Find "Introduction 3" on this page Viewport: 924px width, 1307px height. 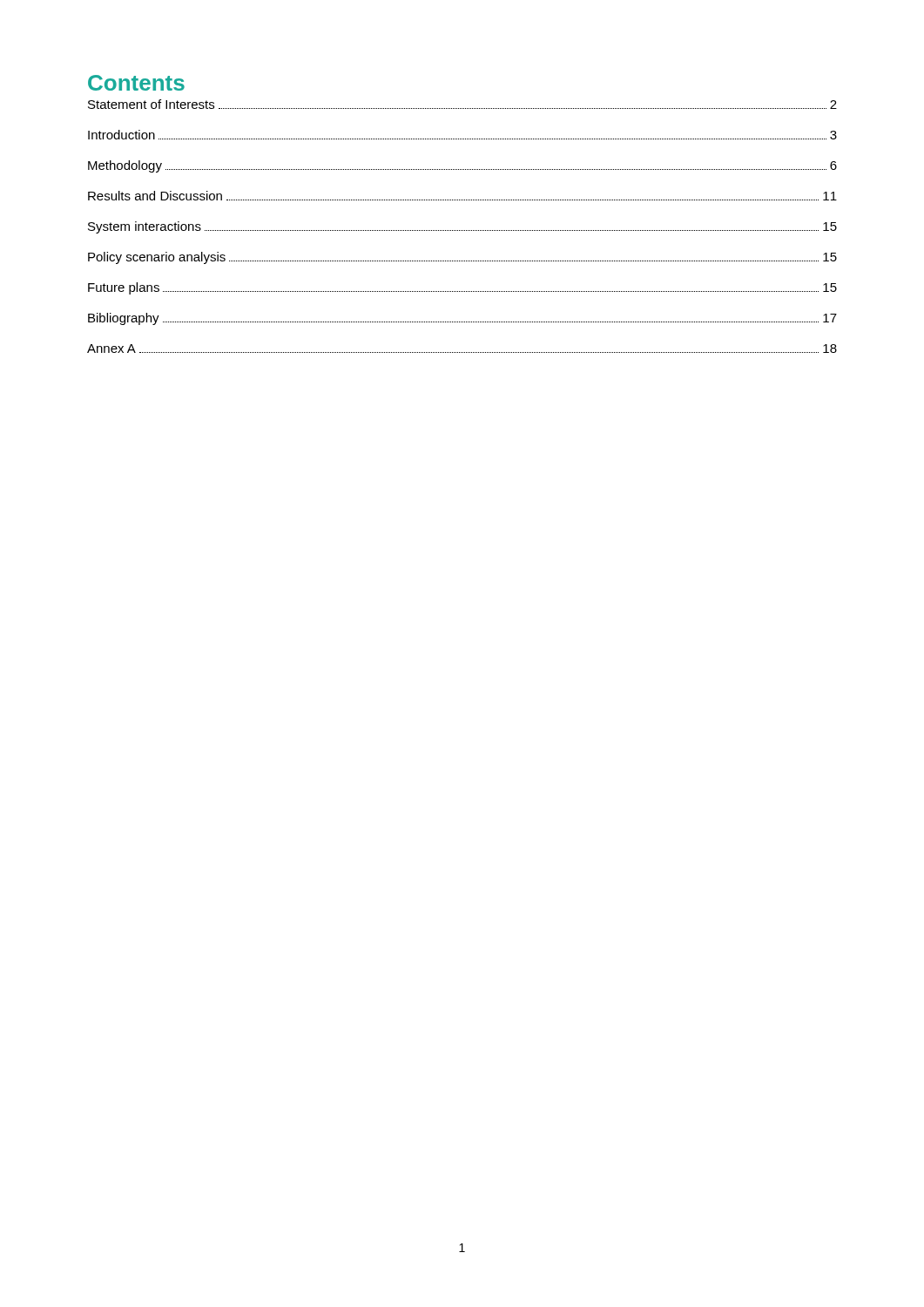(462, 135)
